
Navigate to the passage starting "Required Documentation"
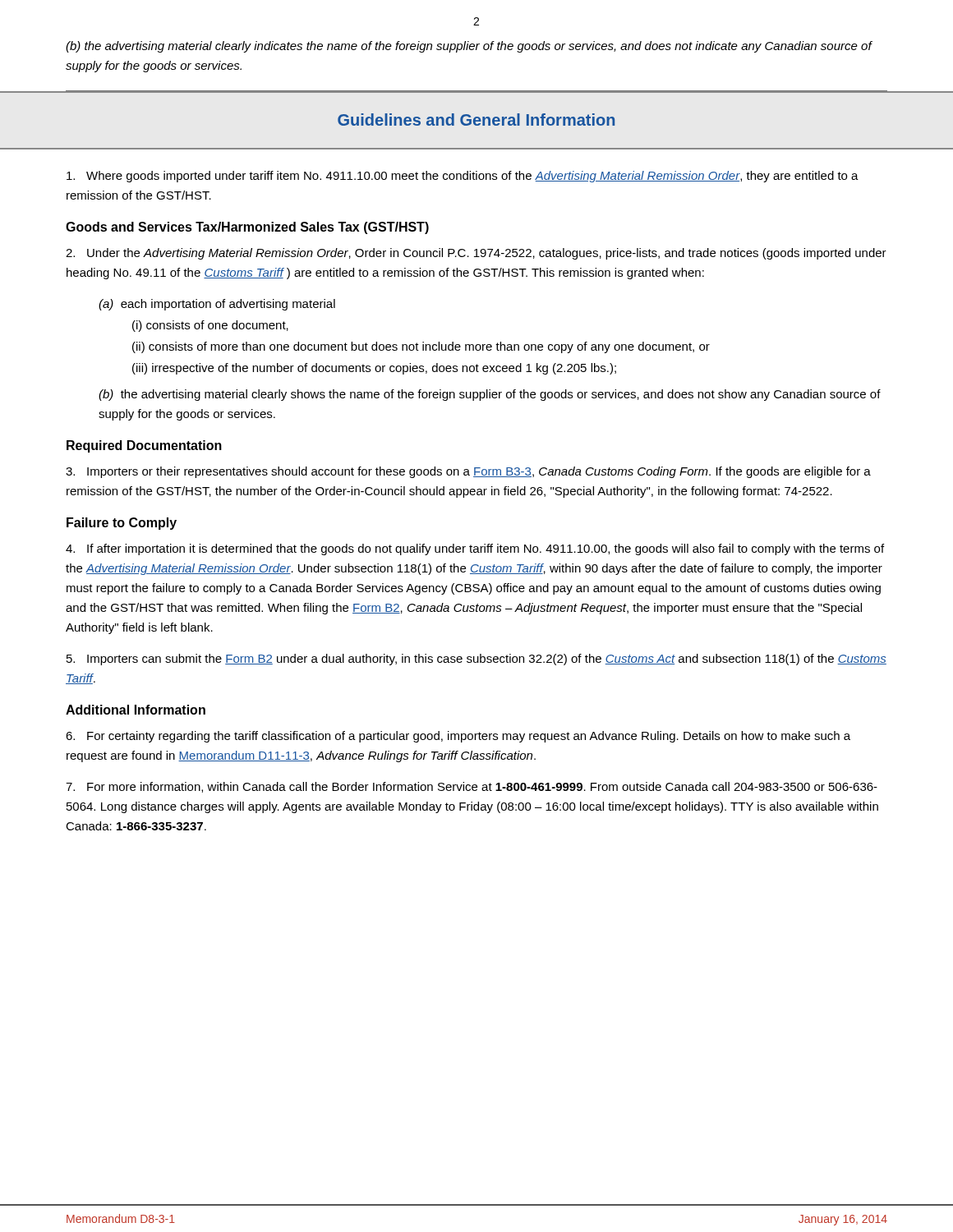pyautogui.click(x=144, y=446)
